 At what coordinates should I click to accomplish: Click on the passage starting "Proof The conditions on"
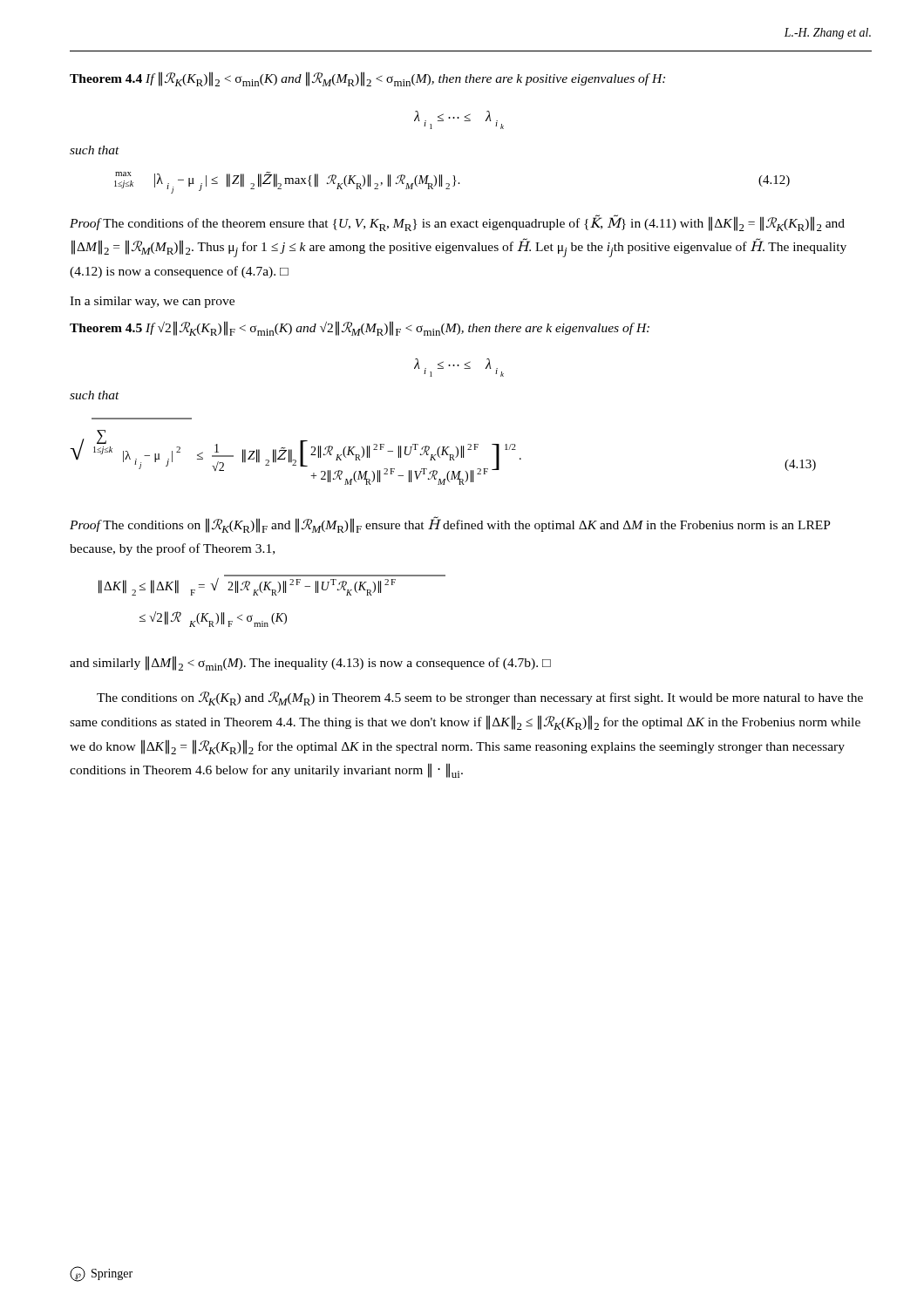[x=450, y=536]
